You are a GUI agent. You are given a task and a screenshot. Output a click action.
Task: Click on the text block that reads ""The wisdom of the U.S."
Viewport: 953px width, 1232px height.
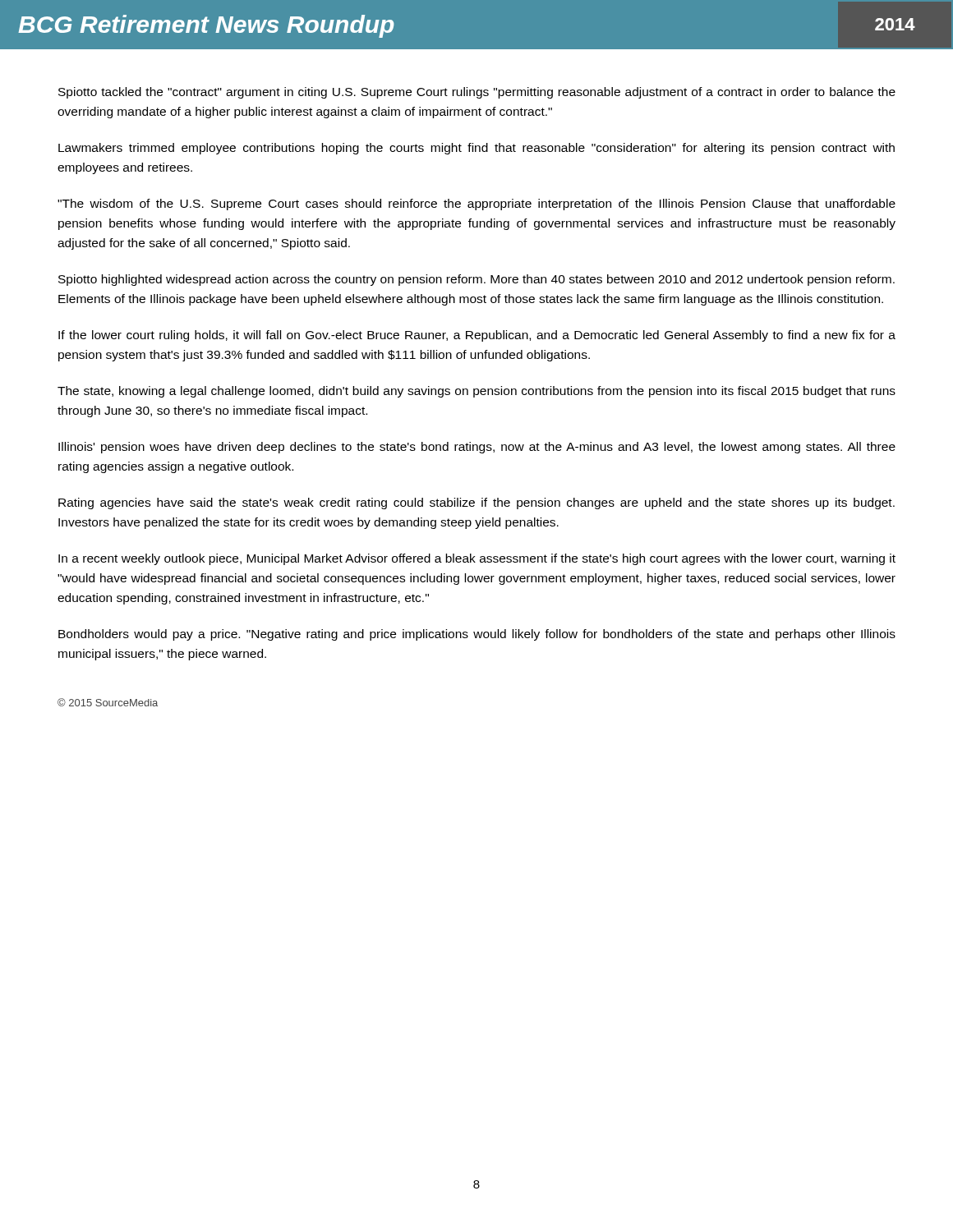tap(476, 223)
